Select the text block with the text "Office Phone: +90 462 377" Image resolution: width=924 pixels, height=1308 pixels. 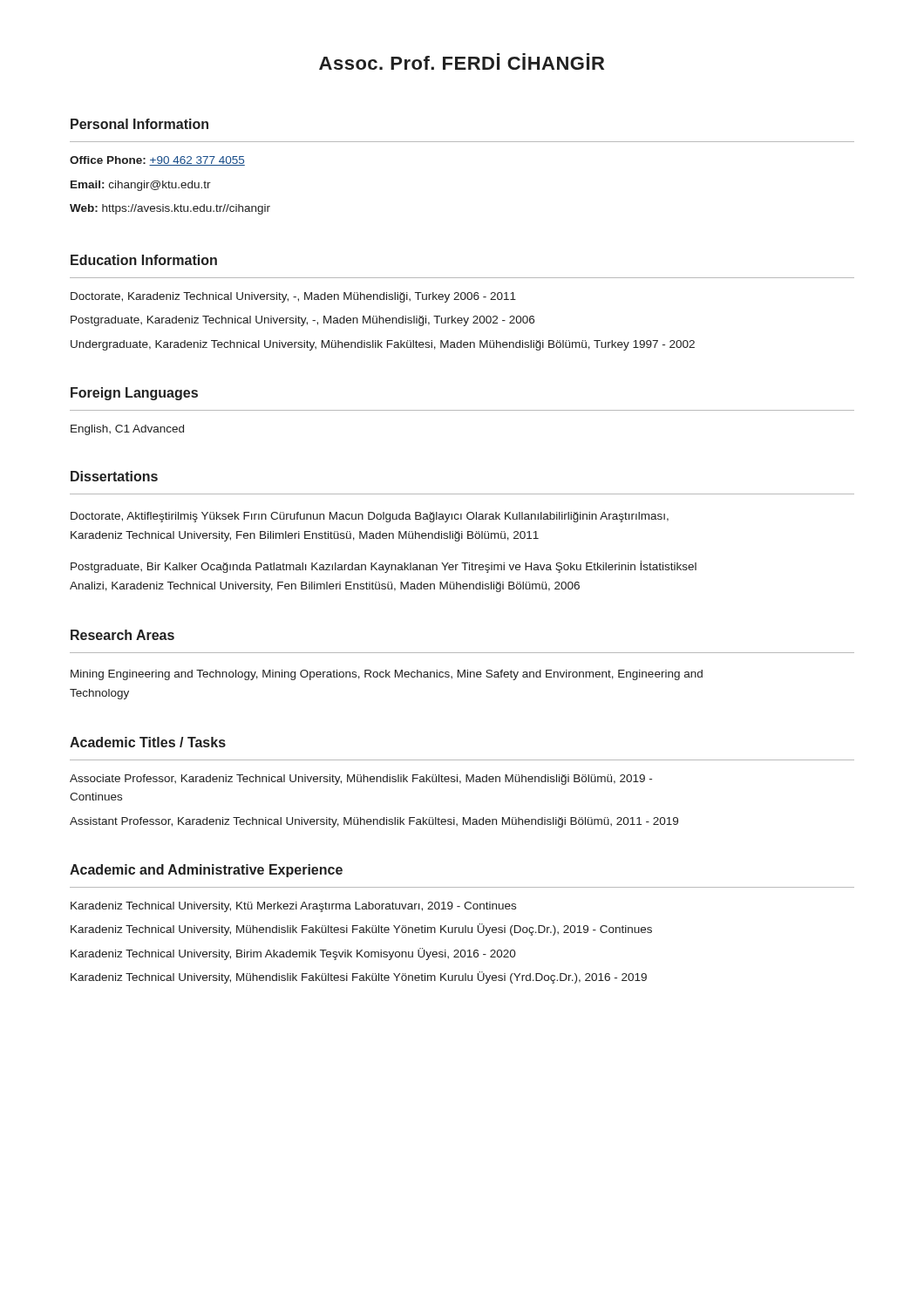(x=157, y=161)
